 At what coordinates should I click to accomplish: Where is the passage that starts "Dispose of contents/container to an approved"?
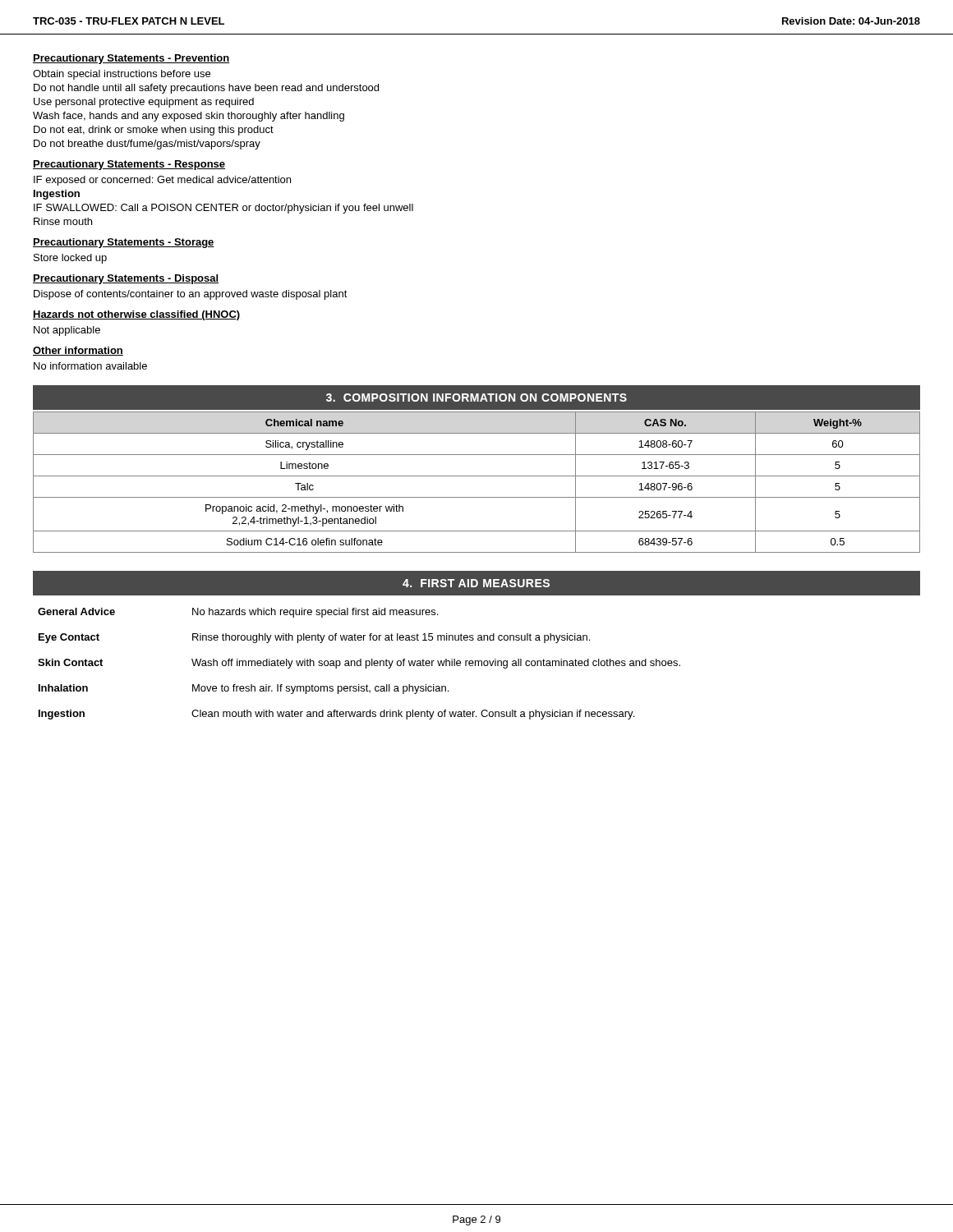(x=191, y=295)
